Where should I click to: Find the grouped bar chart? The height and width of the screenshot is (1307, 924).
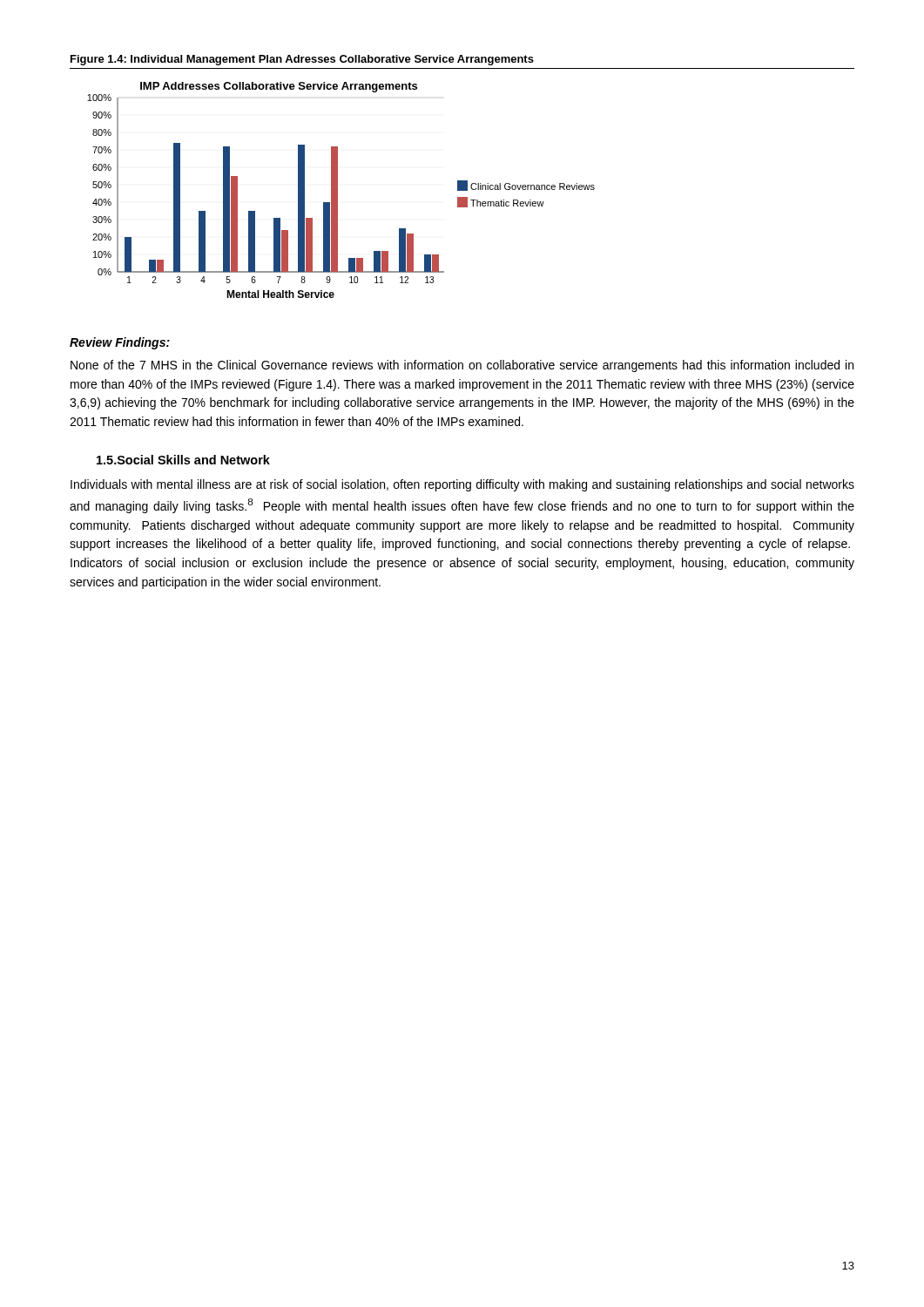point(462,193)
